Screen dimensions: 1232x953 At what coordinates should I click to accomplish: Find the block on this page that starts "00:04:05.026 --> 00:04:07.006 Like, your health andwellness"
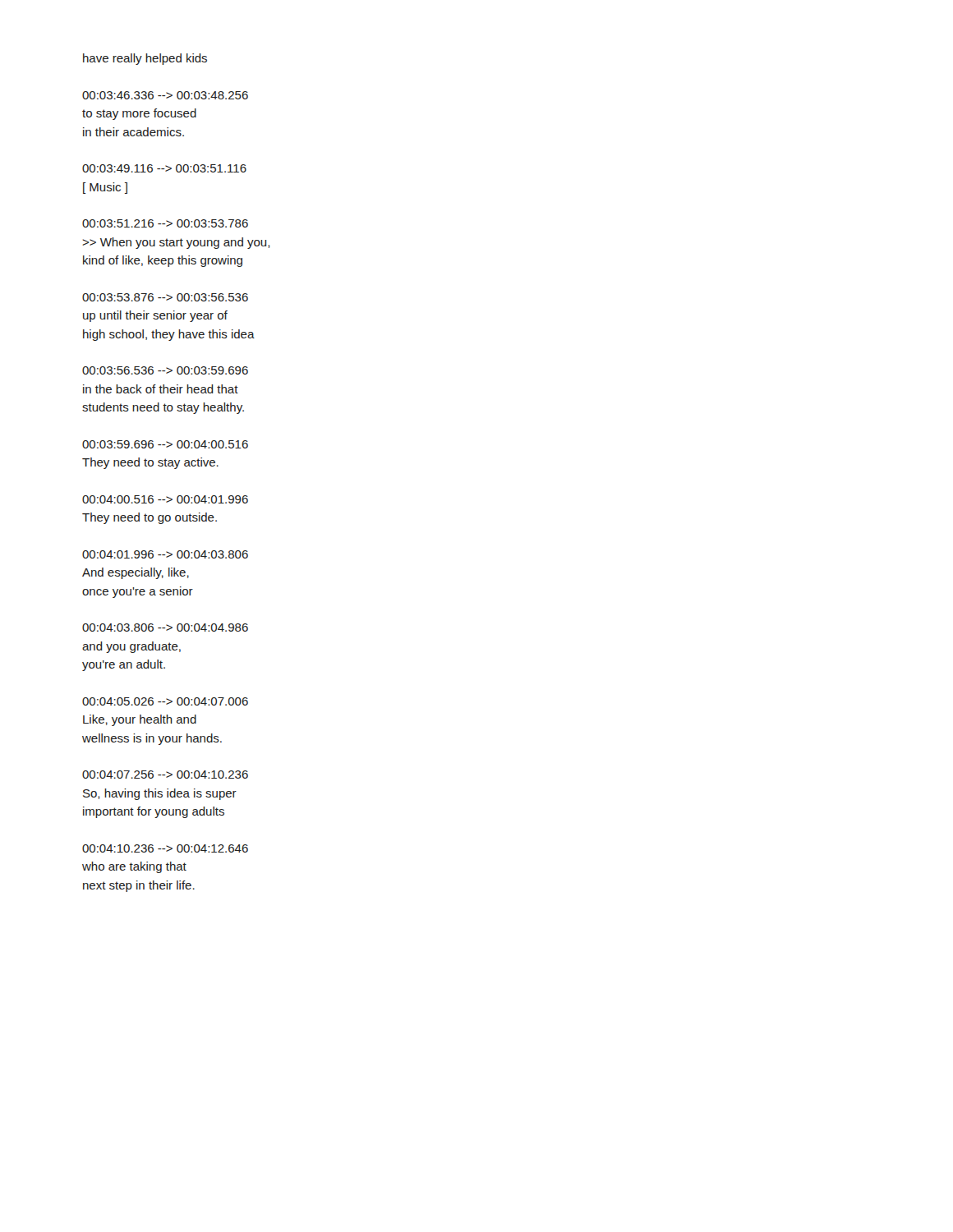coord(165,719)
